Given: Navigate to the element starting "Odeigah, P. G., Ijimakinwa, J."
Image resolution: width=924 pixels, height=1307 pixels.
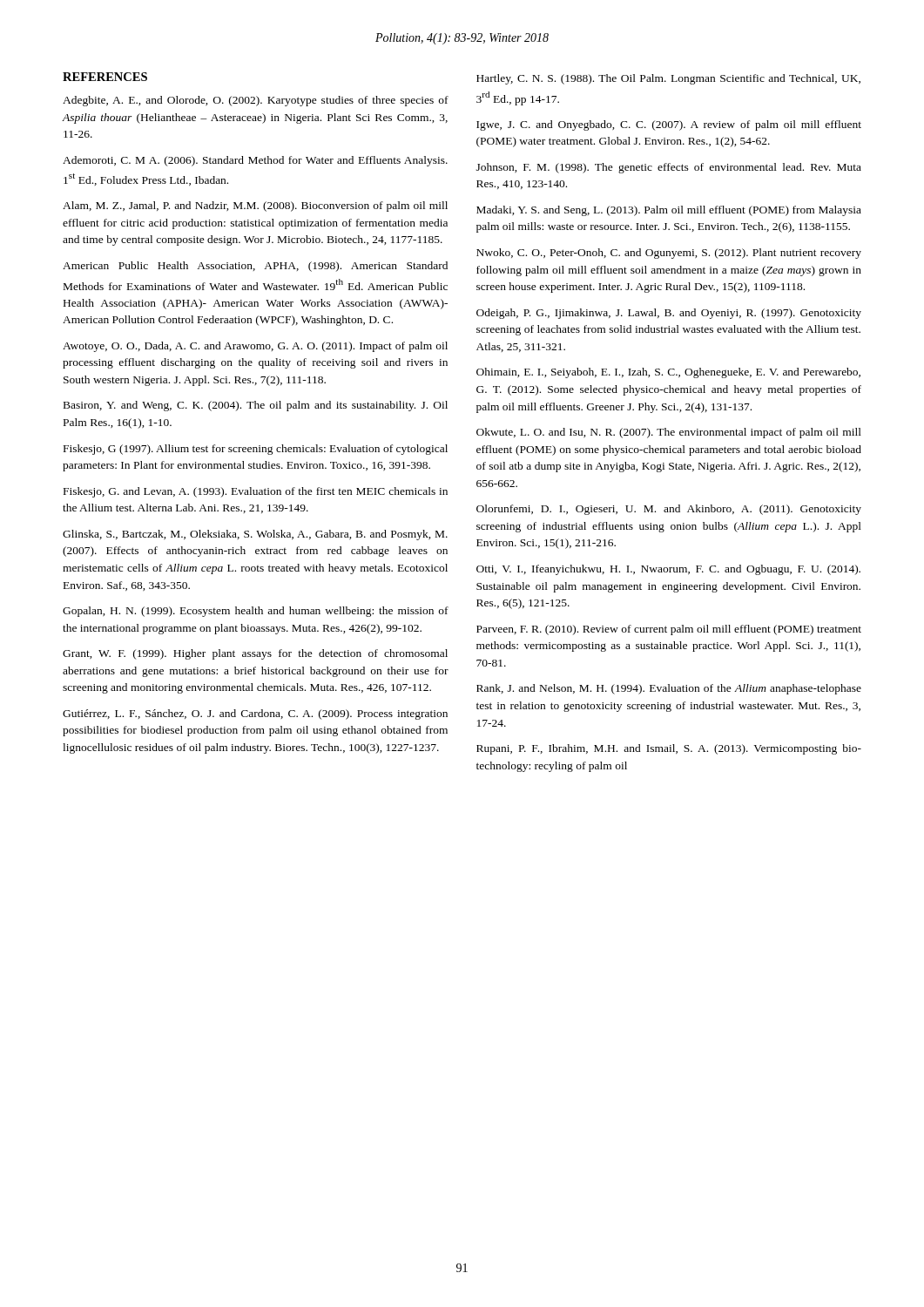Looking at the screenshot, I should pyautogui.click(x=669, y=329).
